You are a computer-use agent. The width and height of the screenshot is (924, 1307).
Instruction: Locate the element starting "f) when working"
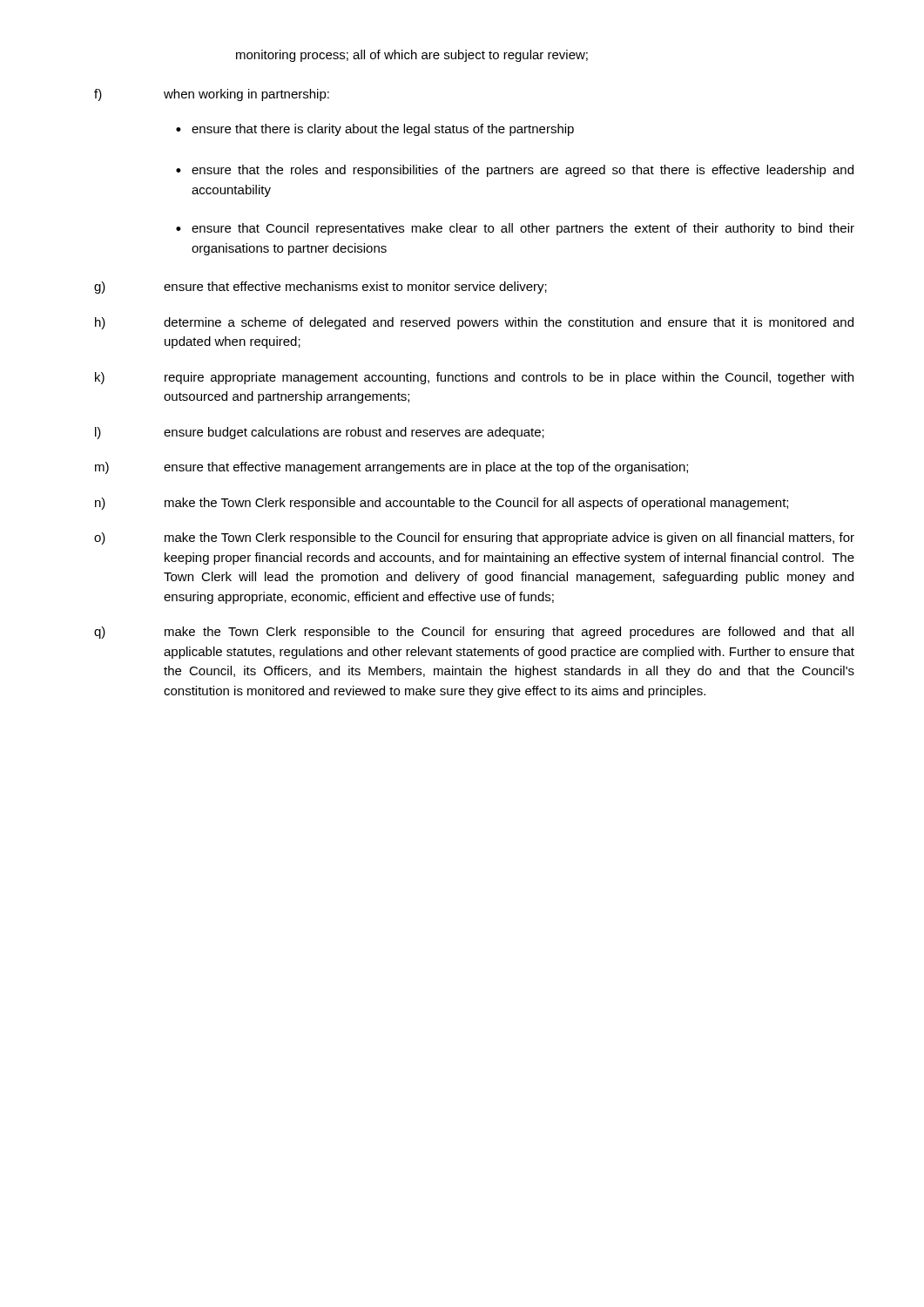[x=212, y=95]
